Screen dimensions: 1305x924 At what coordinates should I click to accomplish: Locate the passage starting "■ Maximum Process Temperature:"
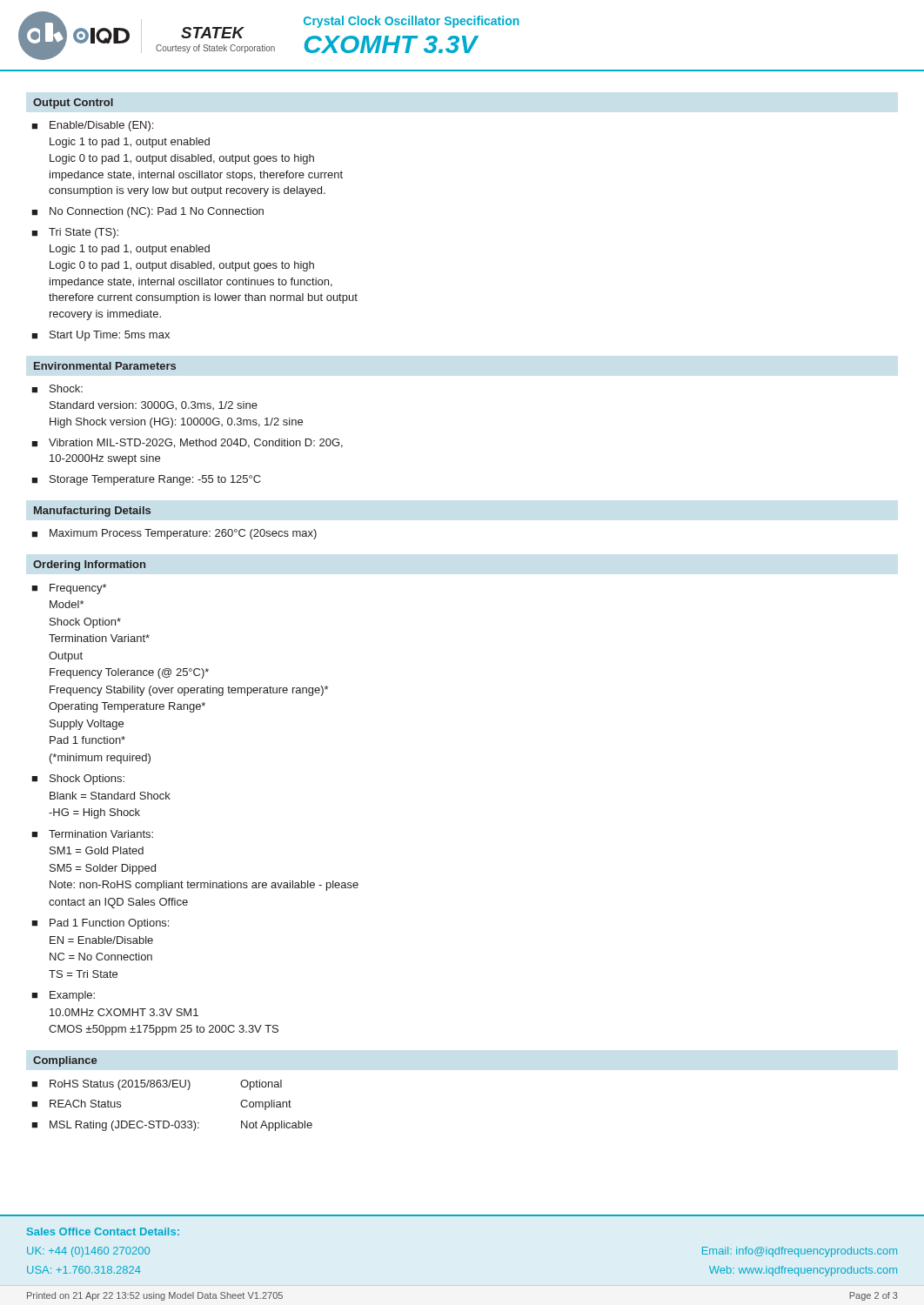point(174,534)
